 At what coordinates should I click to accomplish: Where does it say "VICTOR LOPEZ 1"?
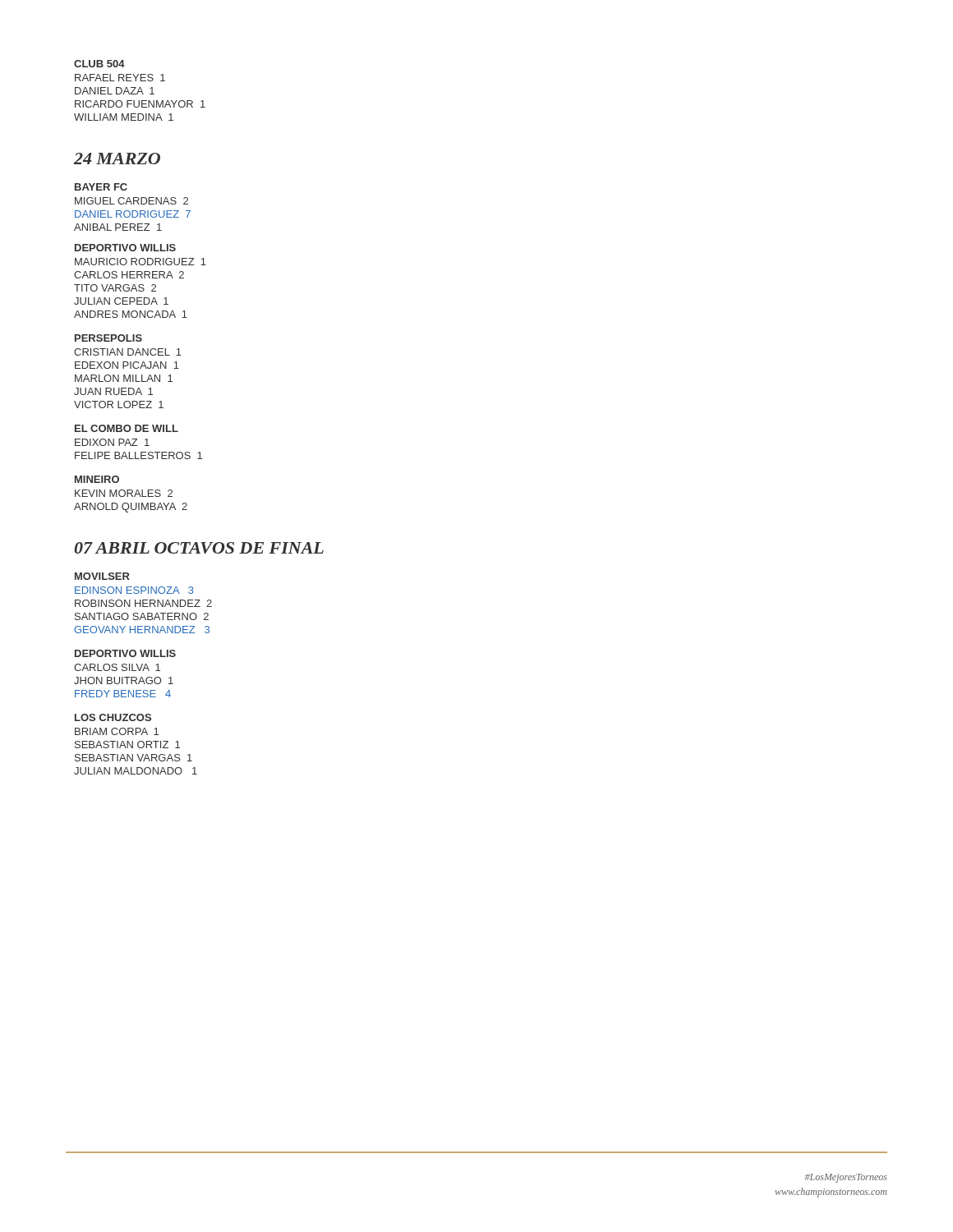[x=119, y=404]
